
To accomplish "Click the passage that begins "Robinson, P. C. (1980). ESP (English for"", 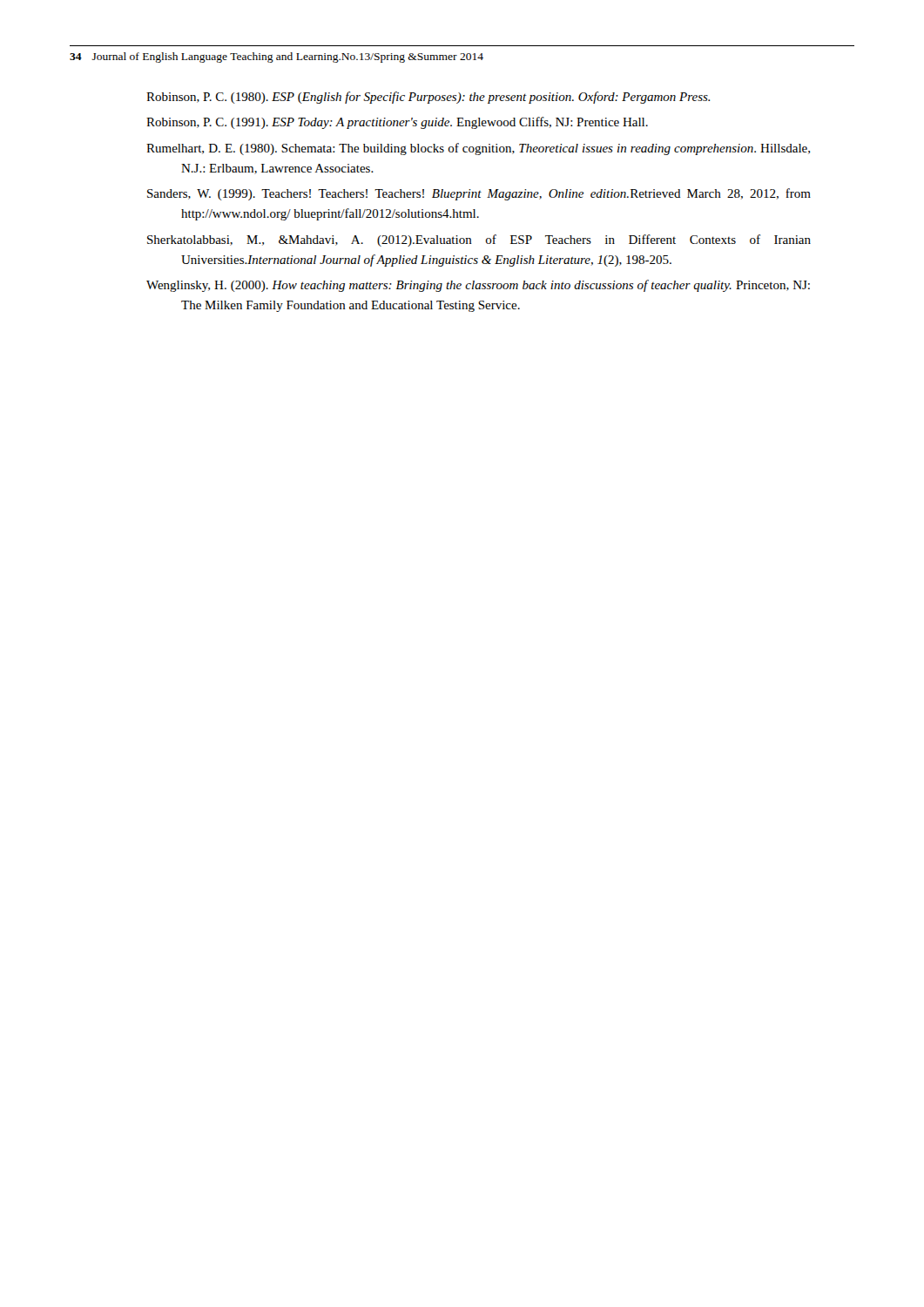I will [x=429, y=97].
